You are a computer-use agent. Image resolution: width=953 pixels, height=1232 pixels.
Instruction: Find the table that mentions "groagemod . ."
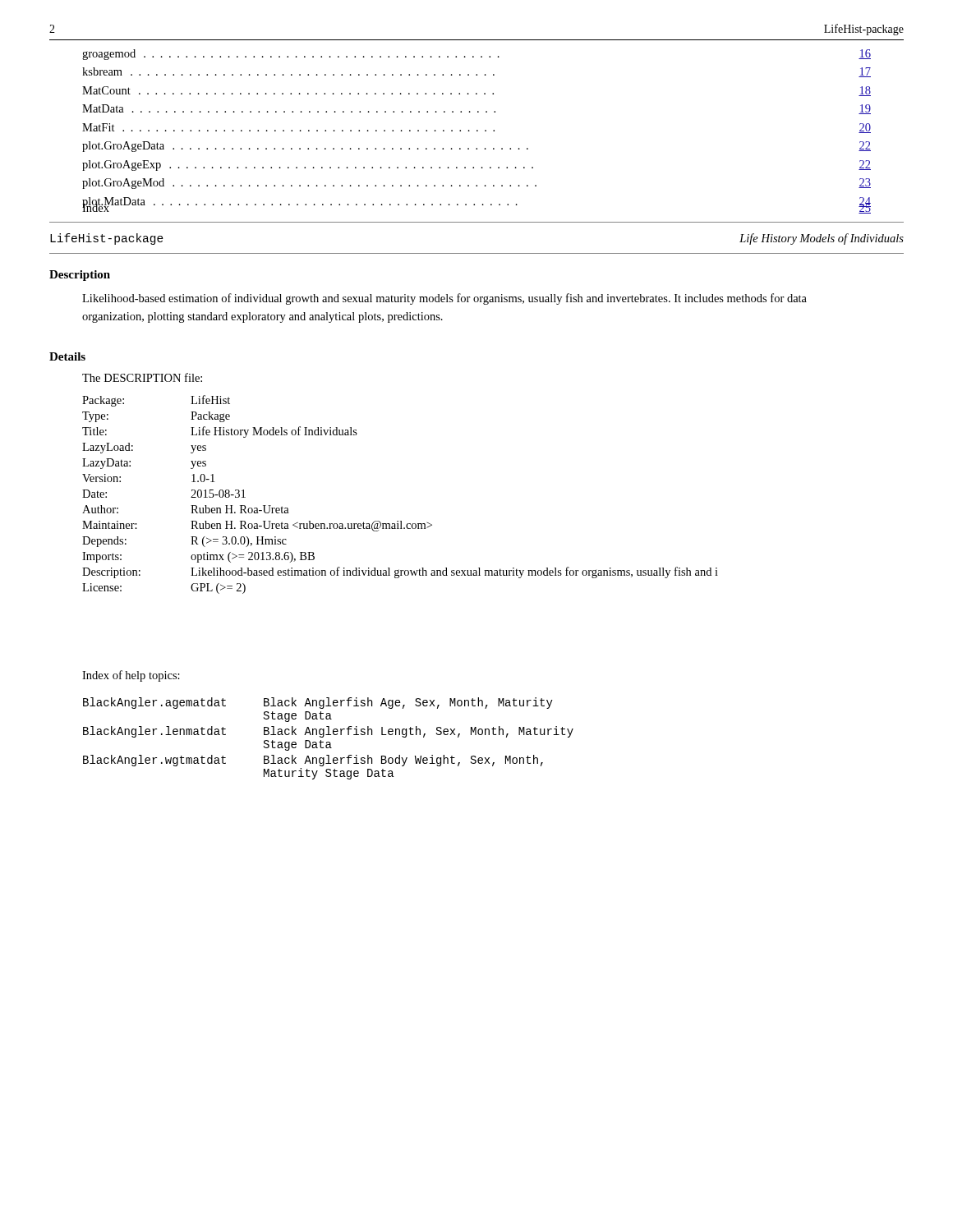(x=476, y=127)
